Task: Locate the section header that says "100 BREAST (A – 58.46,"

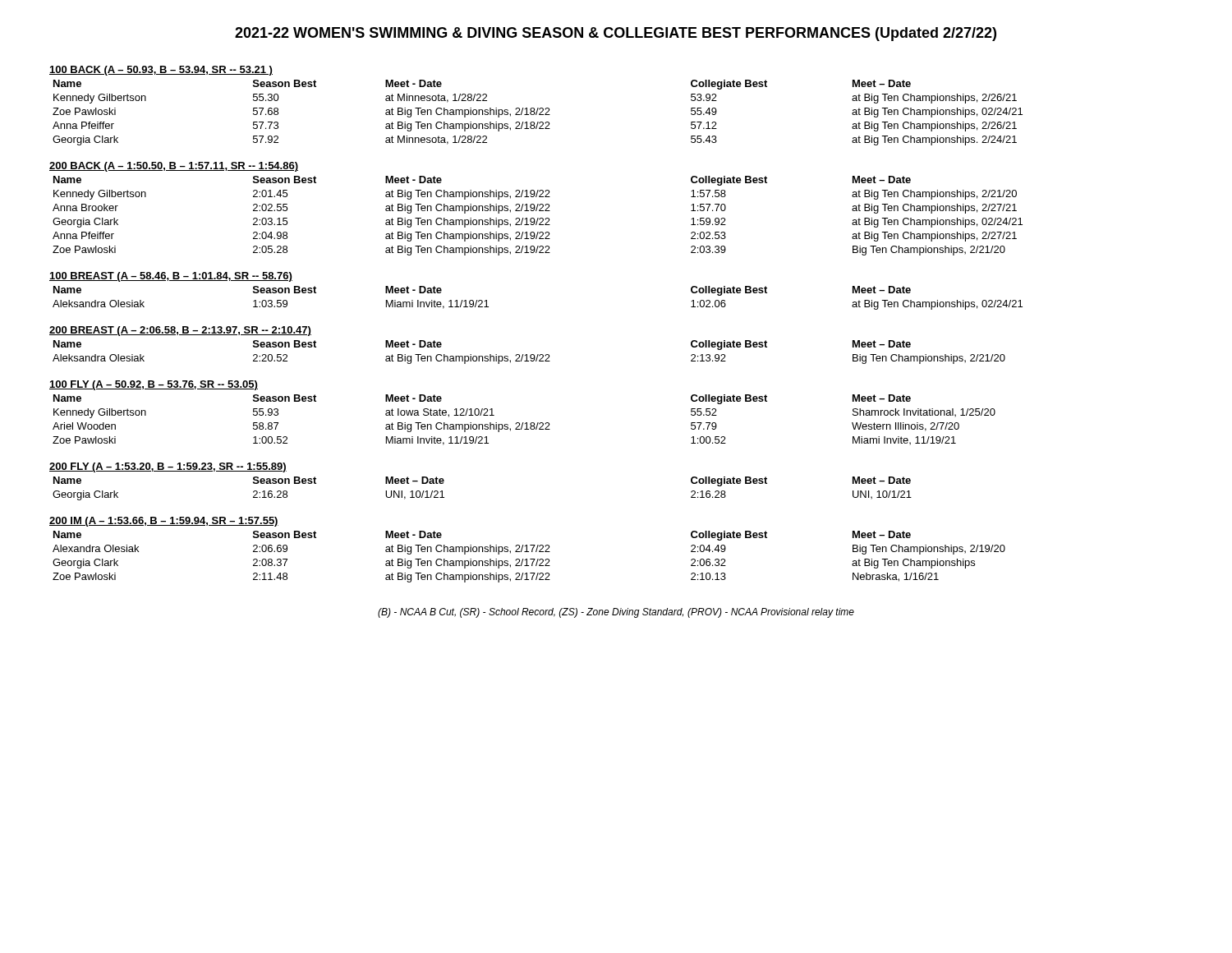Action: pyautogui.click(x=171, y=276)
